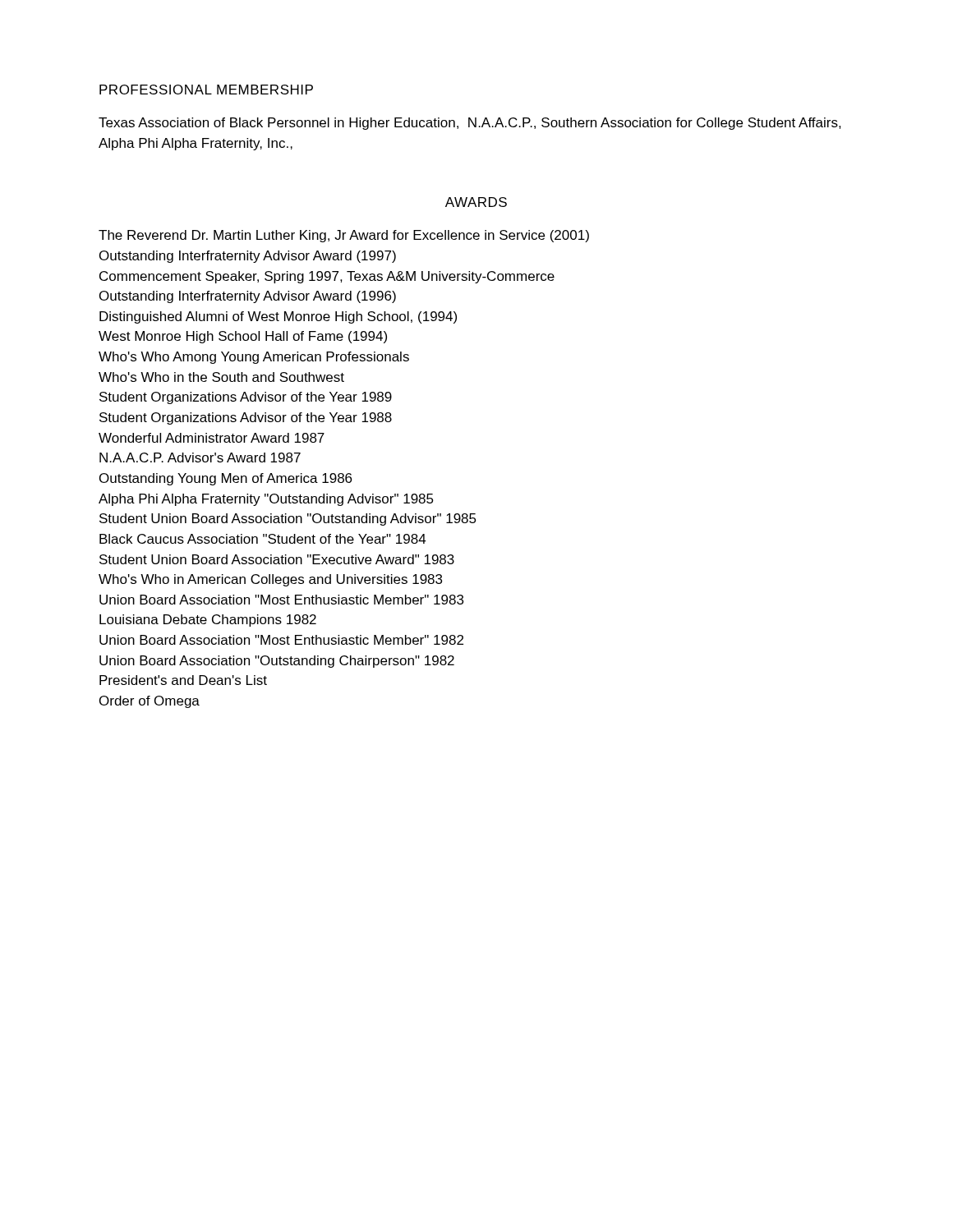Find the region starting "Outstanding Young Men of America"

[226, 478]
